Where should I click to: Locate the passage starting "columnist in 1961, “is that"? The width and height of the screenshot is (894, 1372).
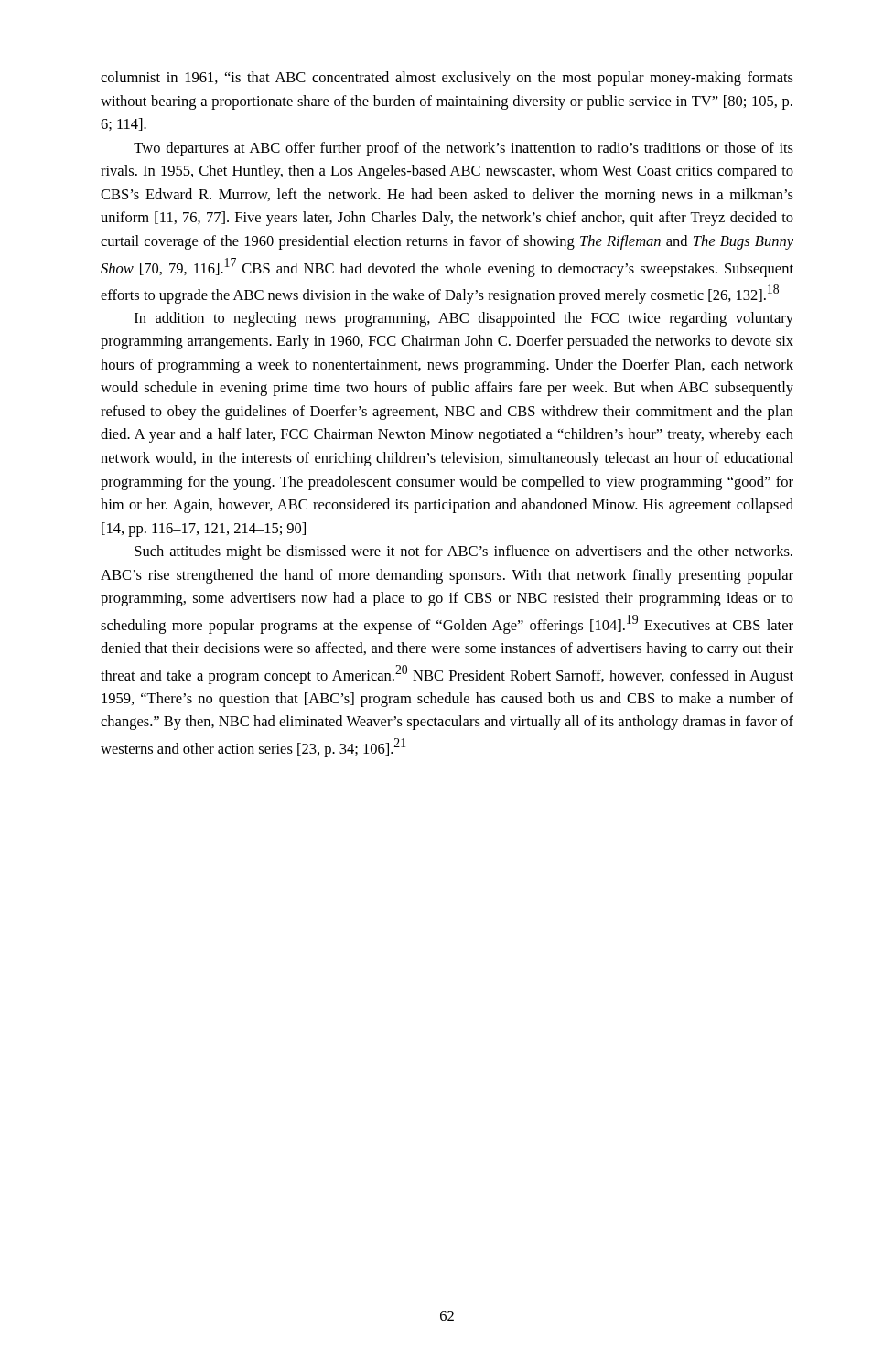(x=447, y=413)
